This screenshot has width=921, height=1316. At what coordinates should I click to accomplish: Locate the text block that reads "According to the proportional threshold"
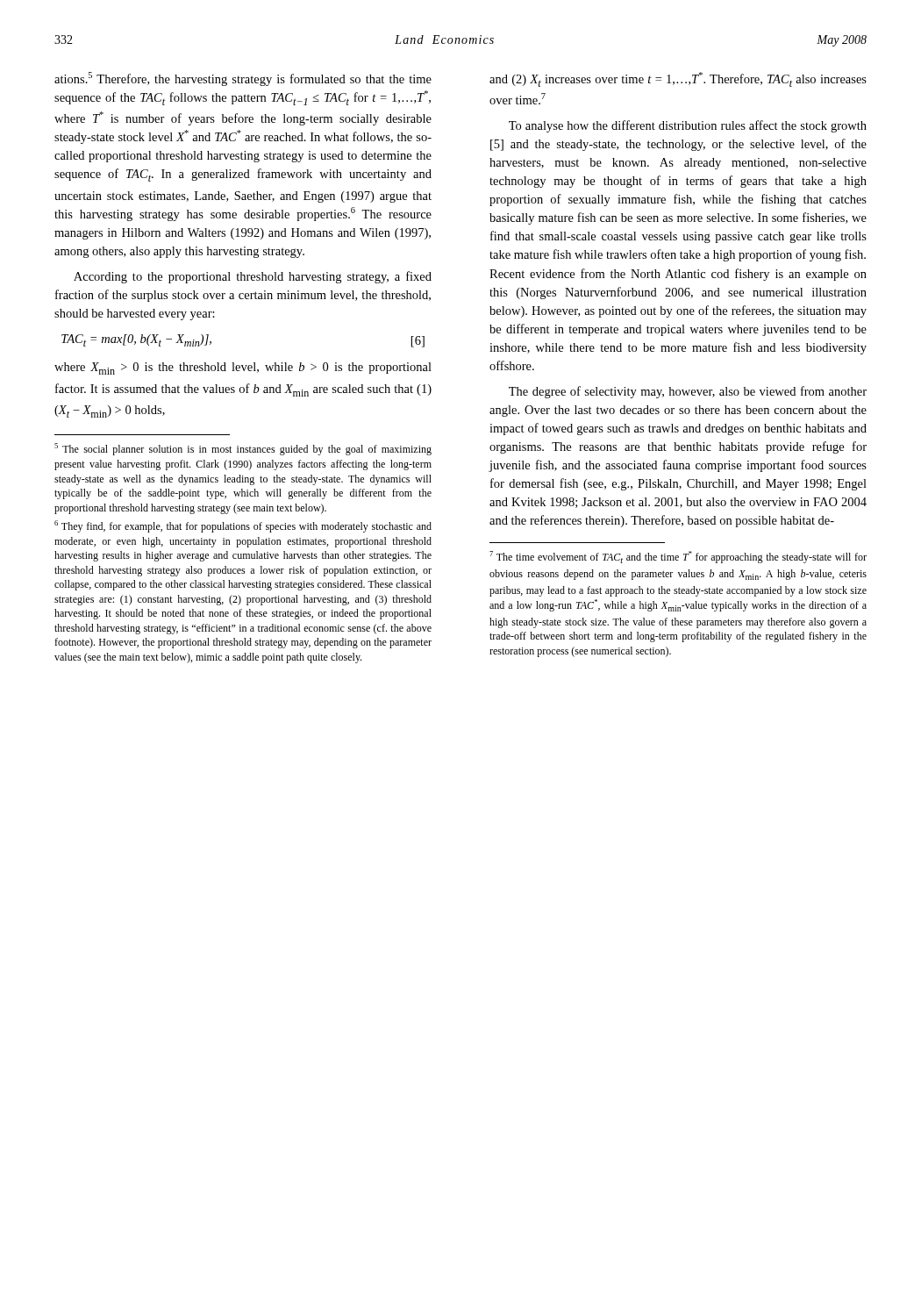click(243, 295)
